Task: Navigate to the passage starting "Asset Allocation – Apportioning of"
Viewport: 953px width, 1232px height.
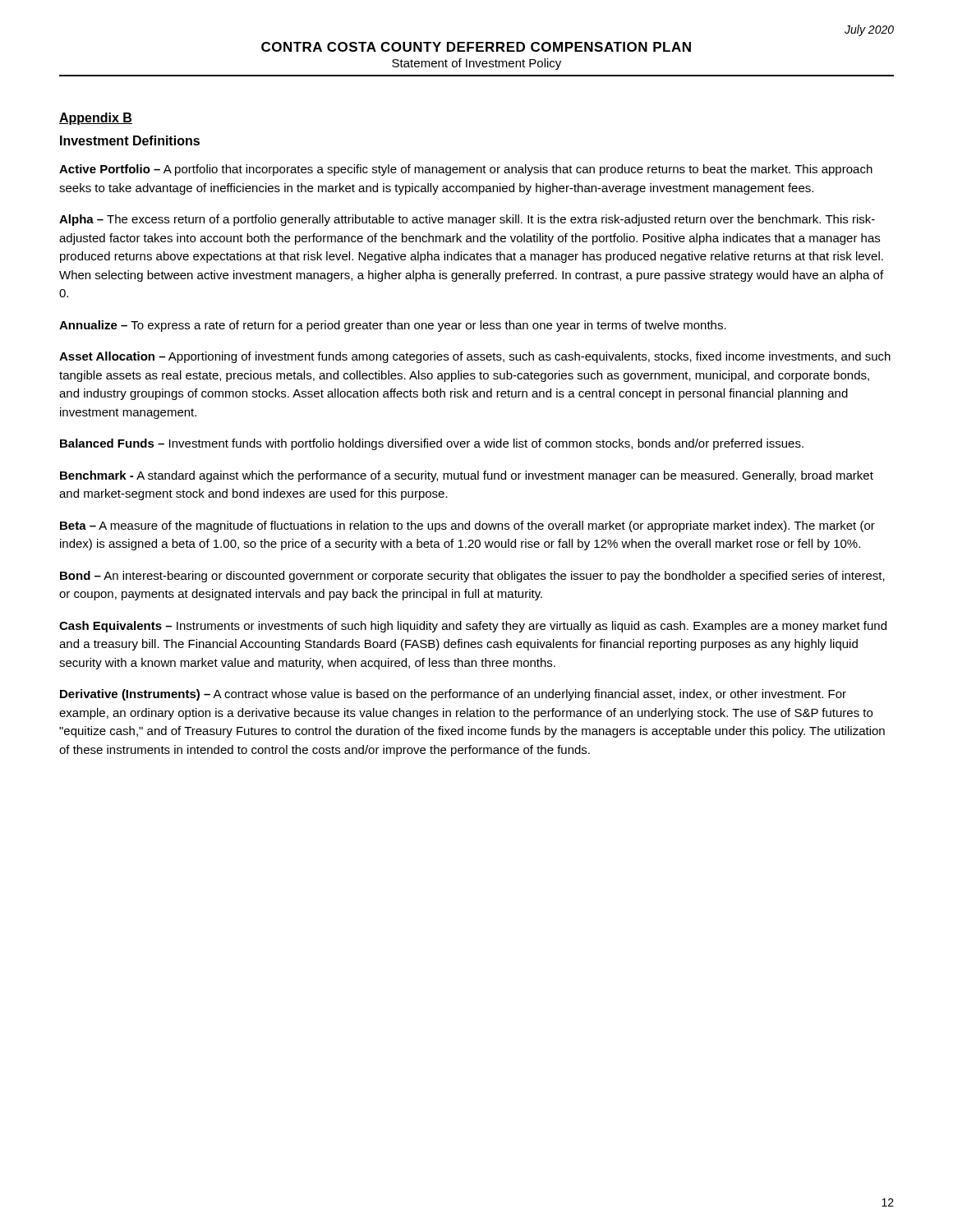Action: pyautogui.click(x=476, y=384)
